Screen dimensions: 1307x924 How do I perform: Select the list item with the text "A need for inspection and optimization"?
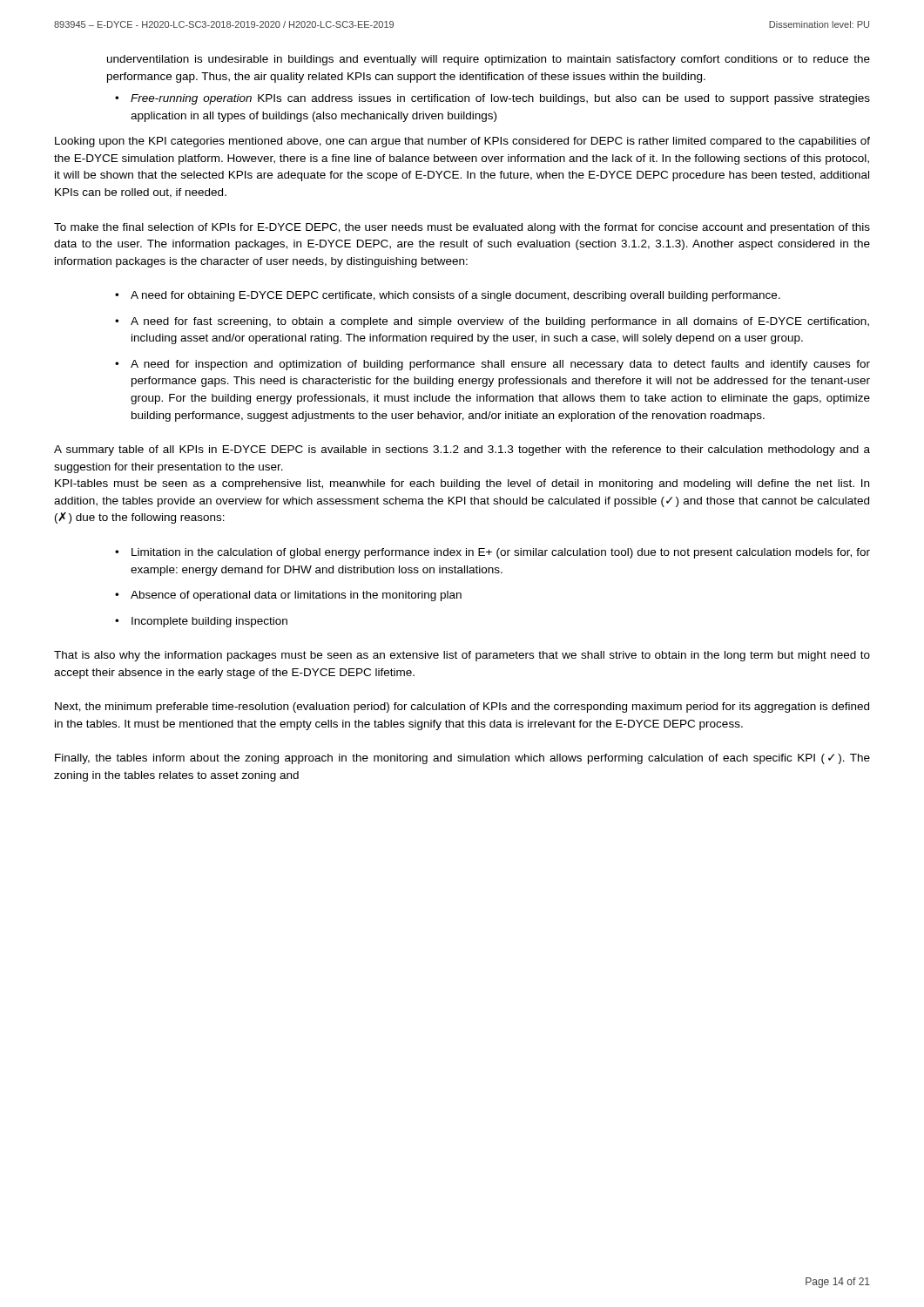(x=488, y=389)
